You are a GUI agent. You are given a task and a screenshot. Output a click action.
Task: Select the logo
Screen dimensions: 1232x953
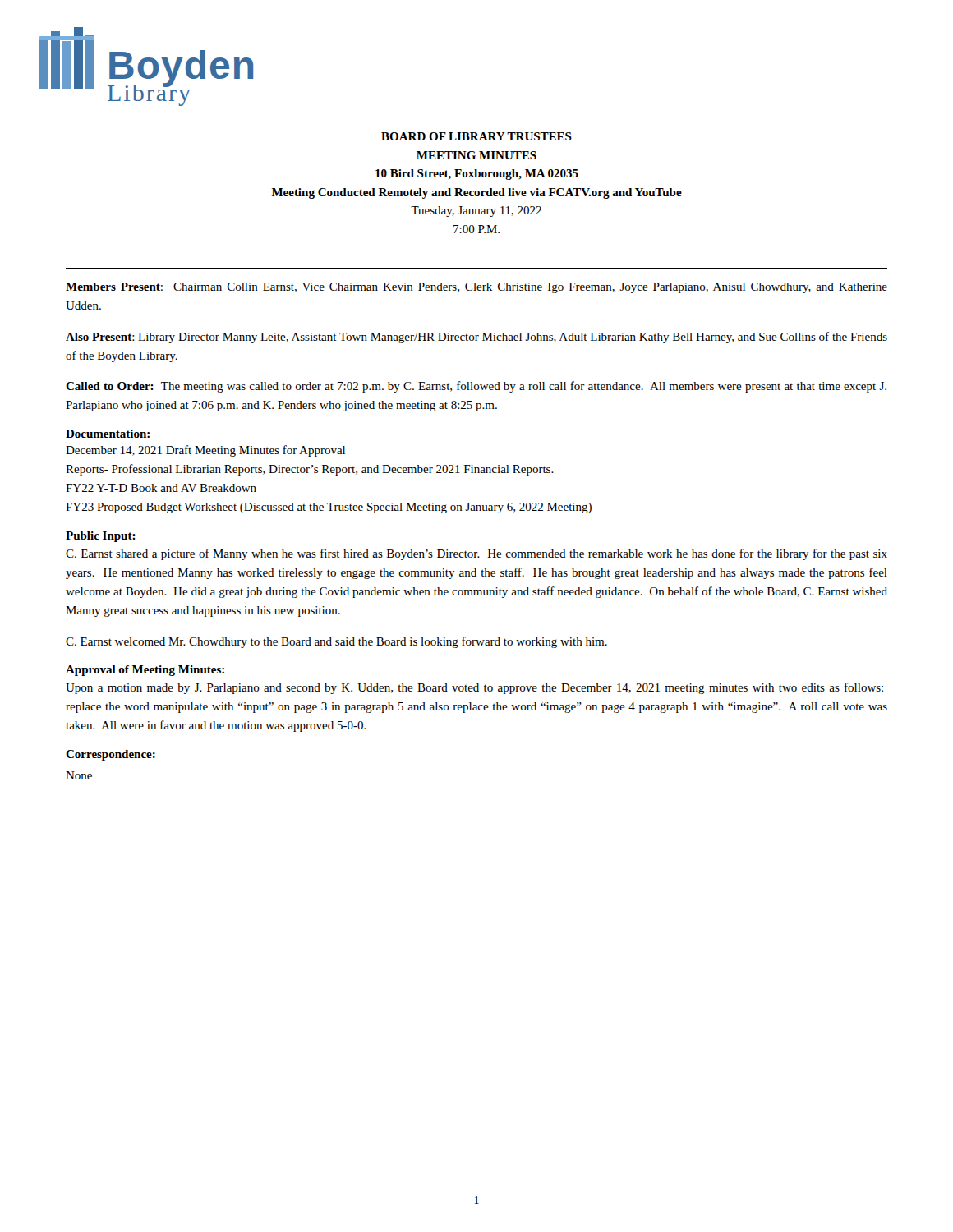pos(187,66)
